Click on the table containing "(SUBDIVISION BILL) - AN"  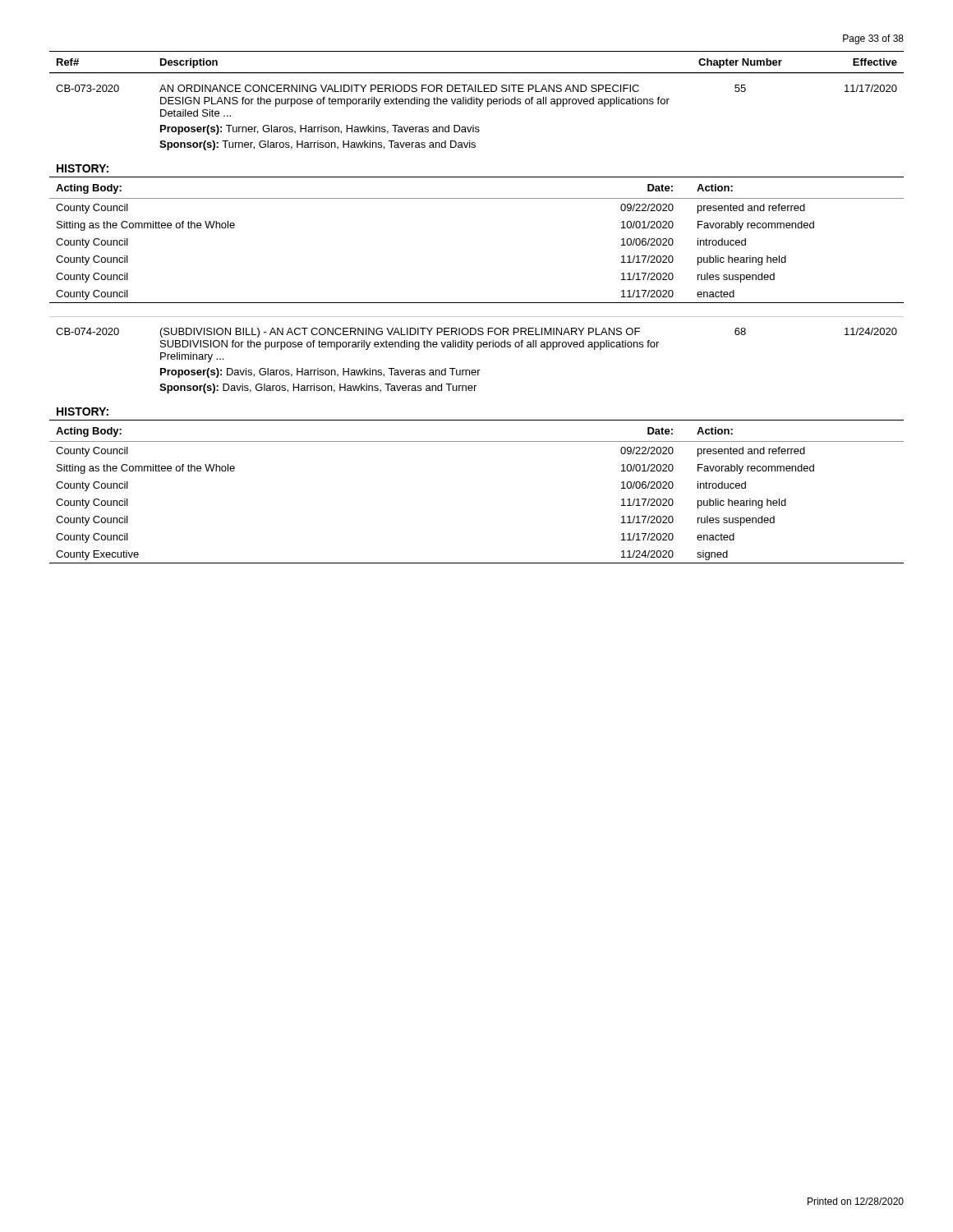point(476,358)
